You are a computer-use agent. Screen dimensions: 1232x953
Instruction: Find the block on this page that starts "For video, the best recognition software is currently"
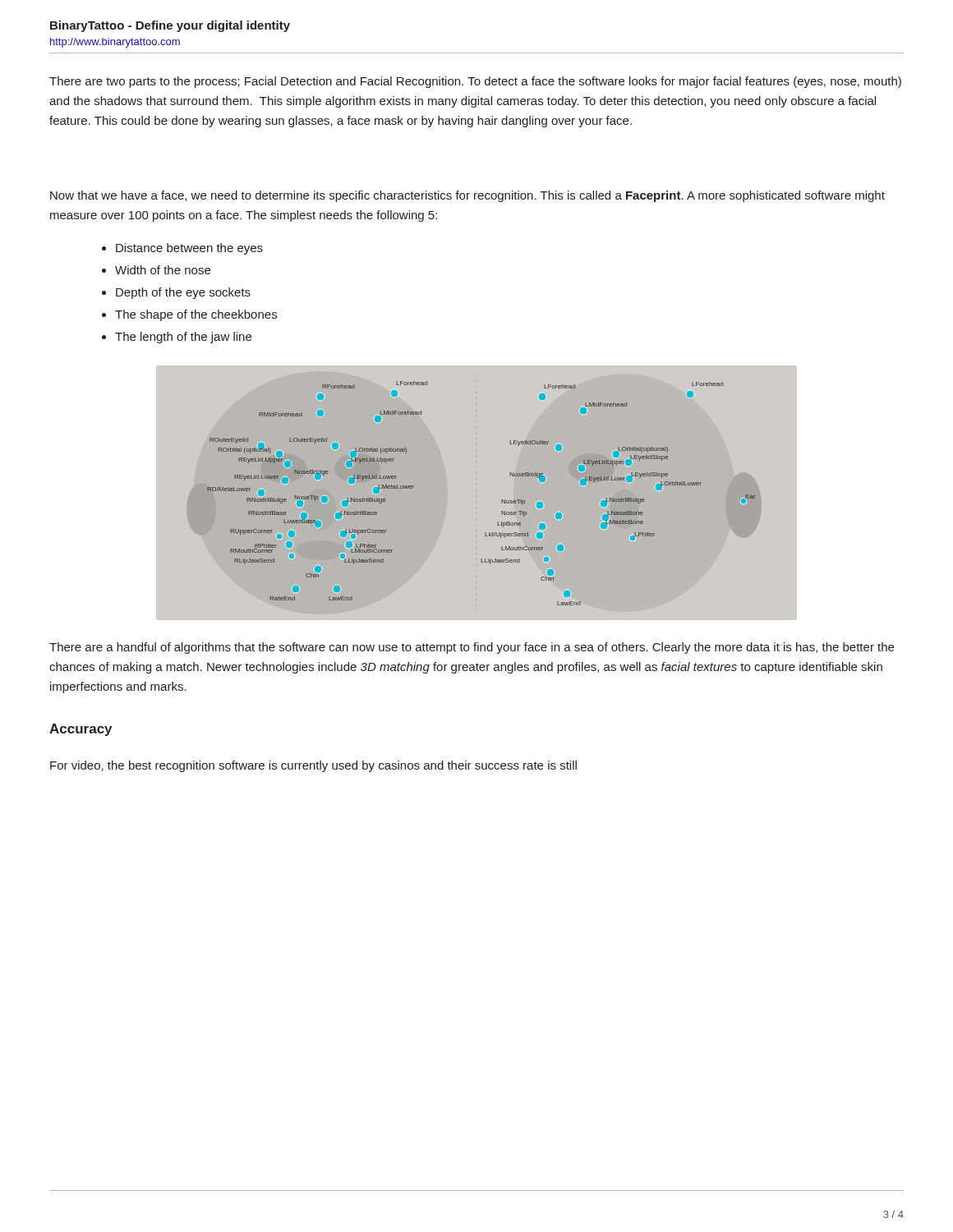pyautogui.click(x=313, y=765)
